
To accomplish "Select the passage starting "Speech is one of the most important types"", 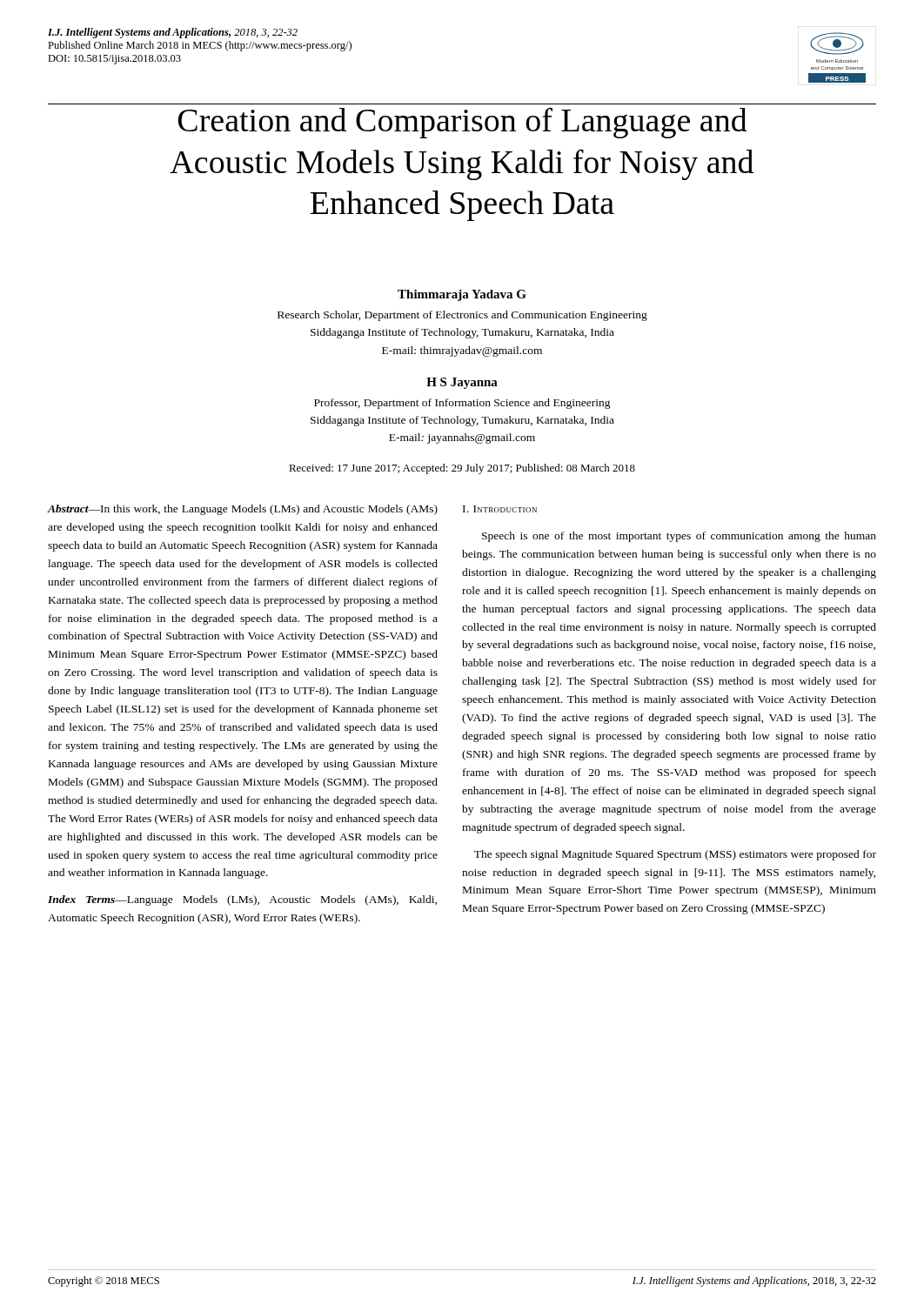I will pos(669,723).
